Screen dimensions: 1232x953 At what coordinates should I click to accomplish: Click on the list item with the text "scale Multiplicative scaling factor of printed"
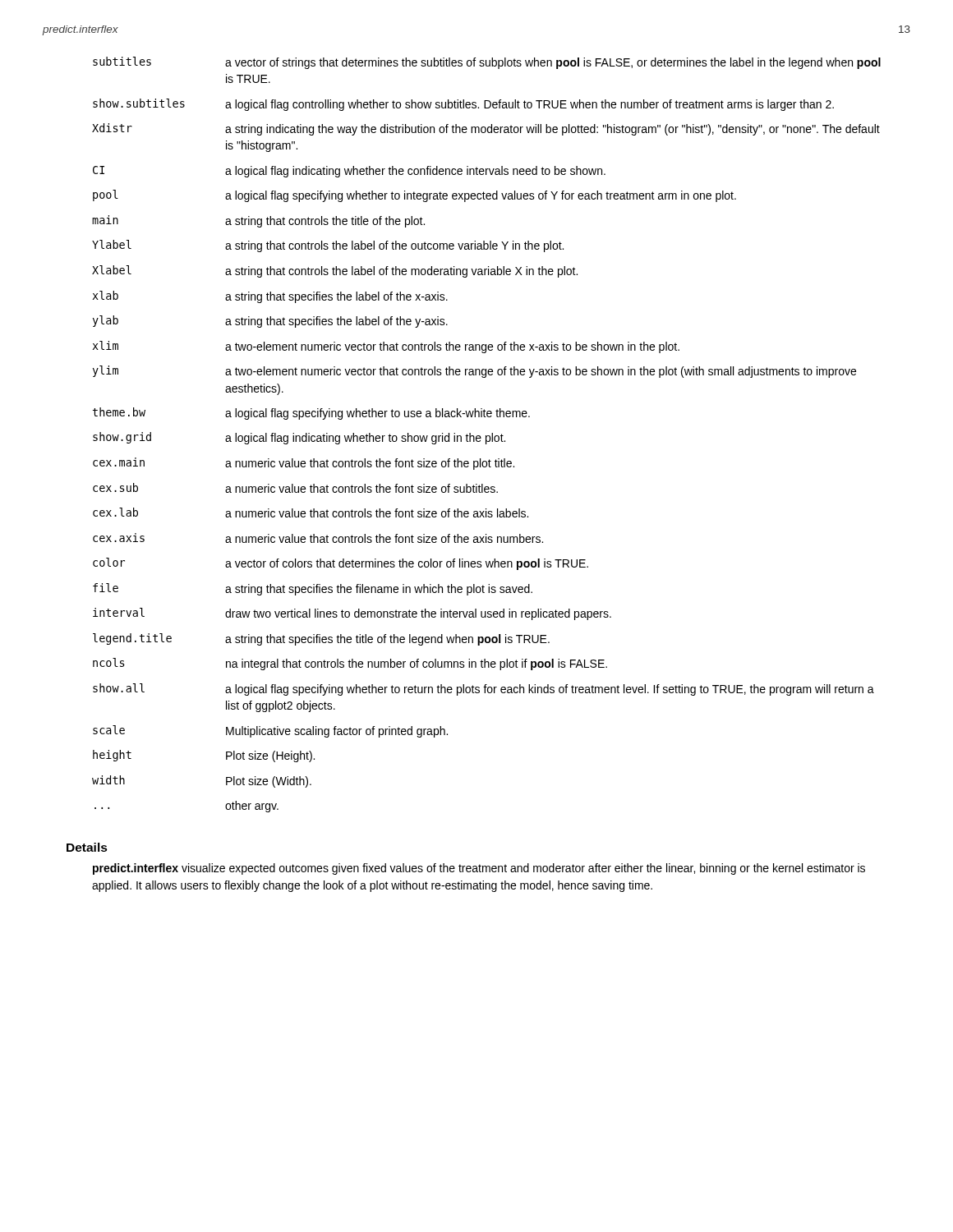(x=270, y=731)
